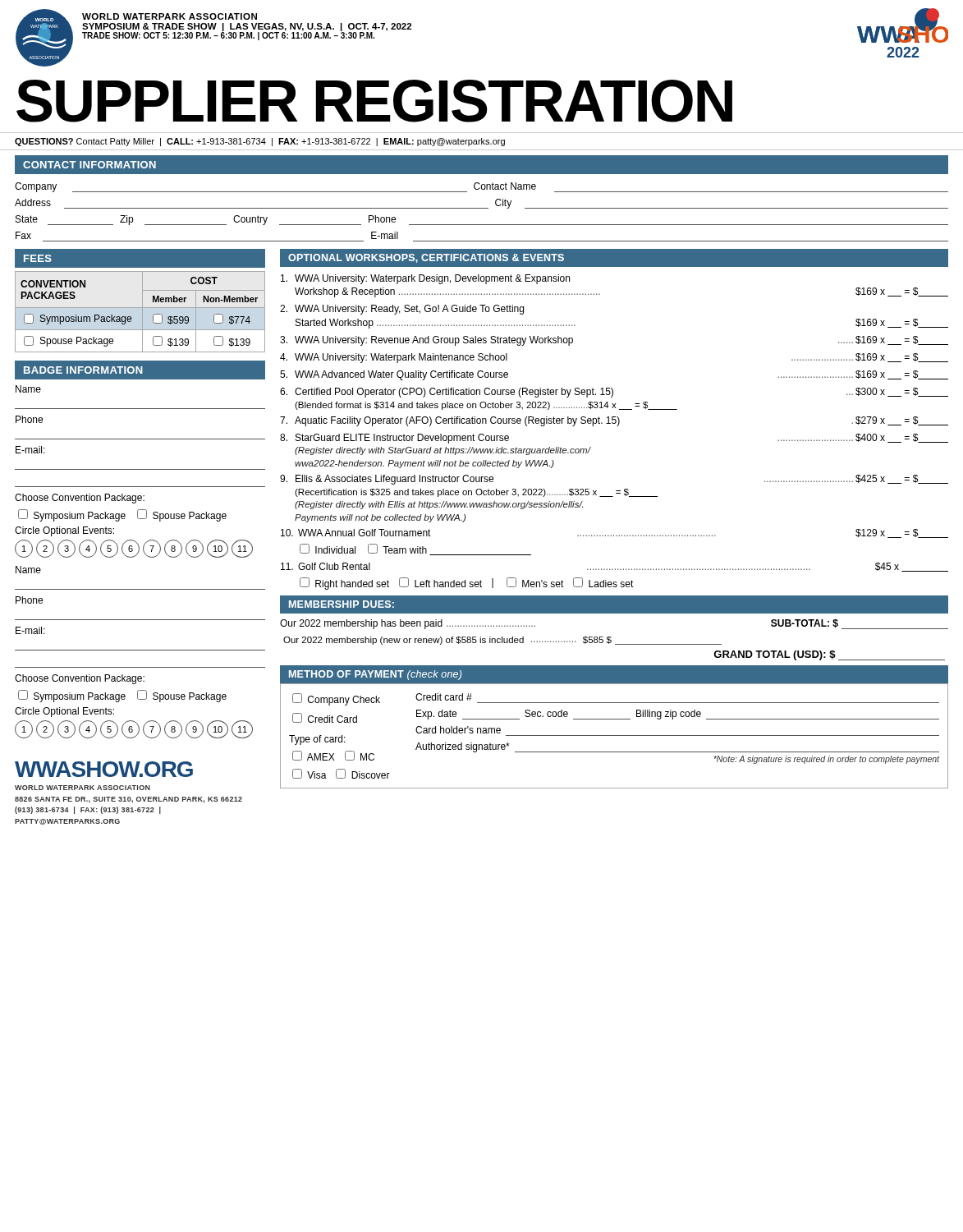The height and width of the screenshot is (1232, 963).
Task: Locate the block of text that opens with "5. WWA Advanced Water Quality"
Action: click(x=392, y=375)
